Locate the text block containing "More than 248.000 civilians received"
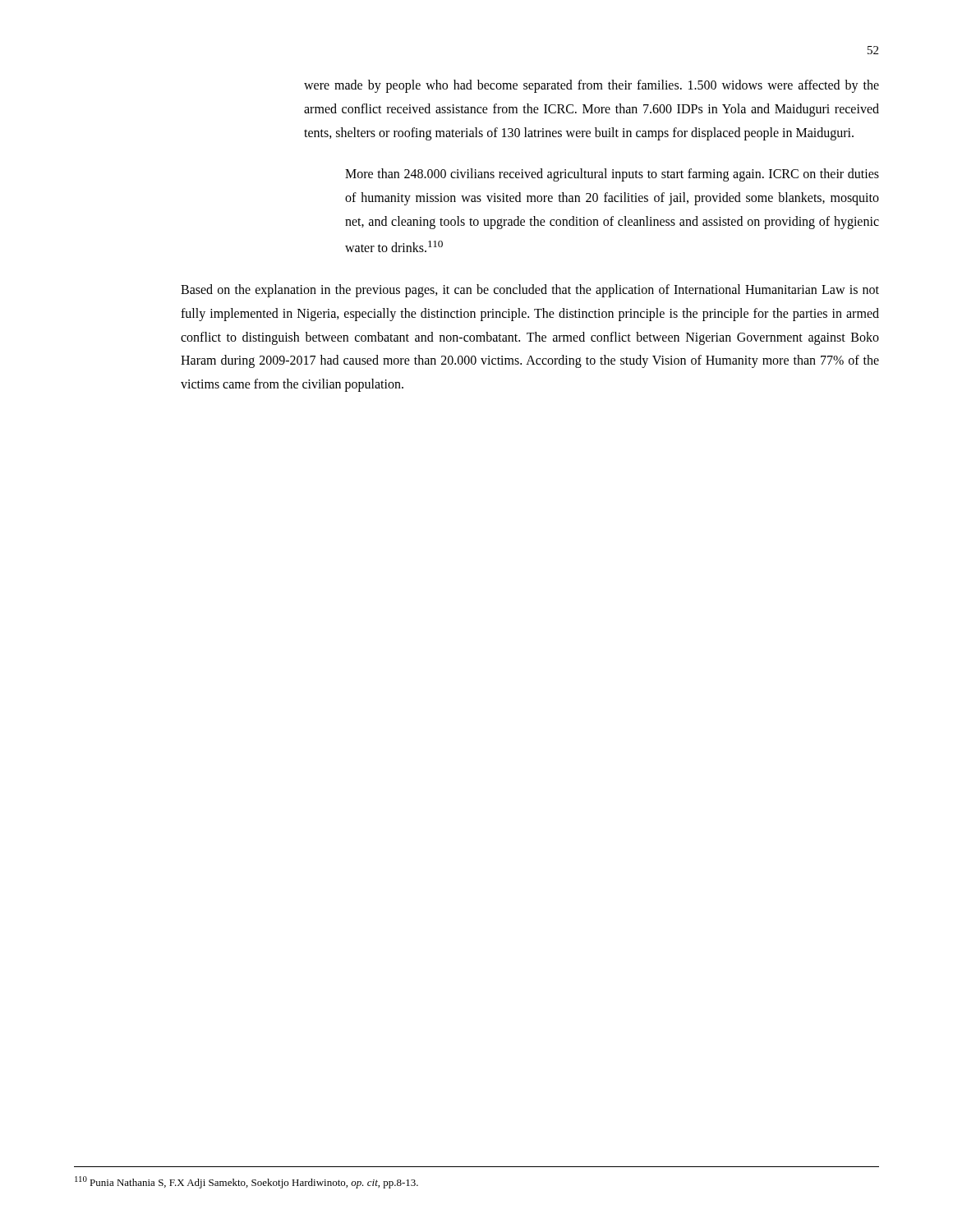The width and height of the screenshot is (953, 1232). pyautogui.click(x=612, y=211)
